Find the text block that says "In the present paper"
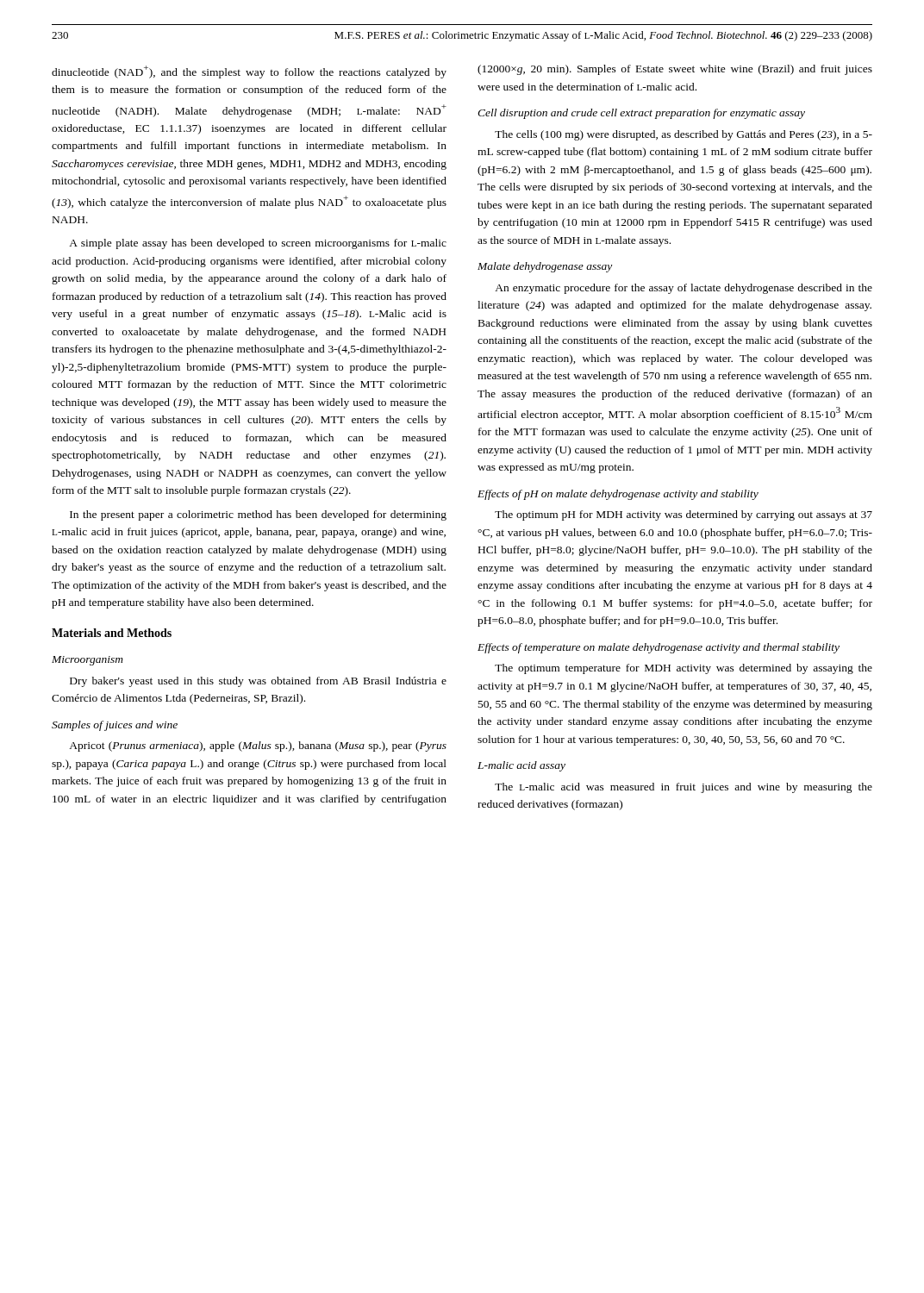This screenshot has height=1293, width=924. tap(249, 558)
